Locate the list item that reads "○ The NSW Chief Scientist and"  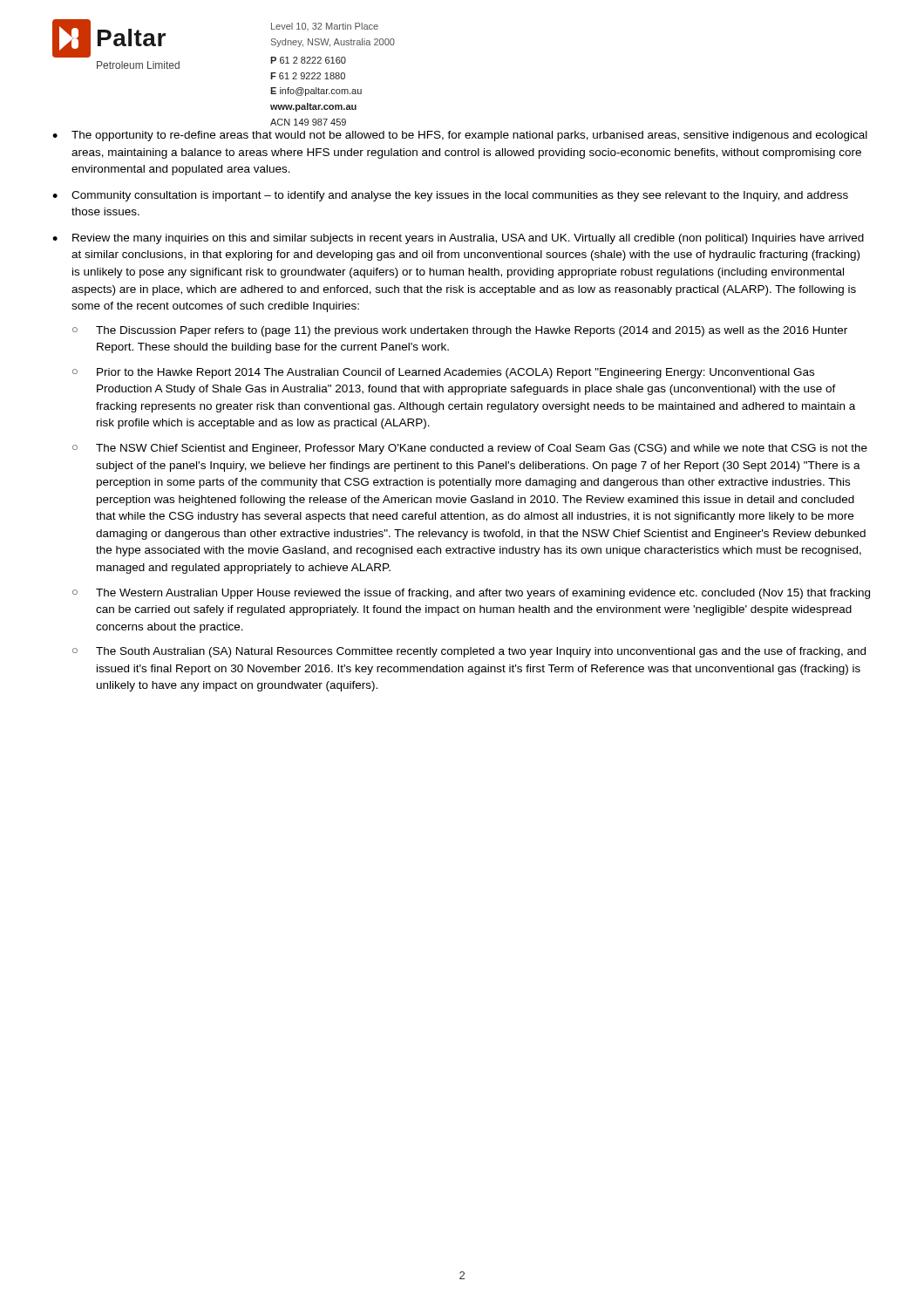point(472,508)
